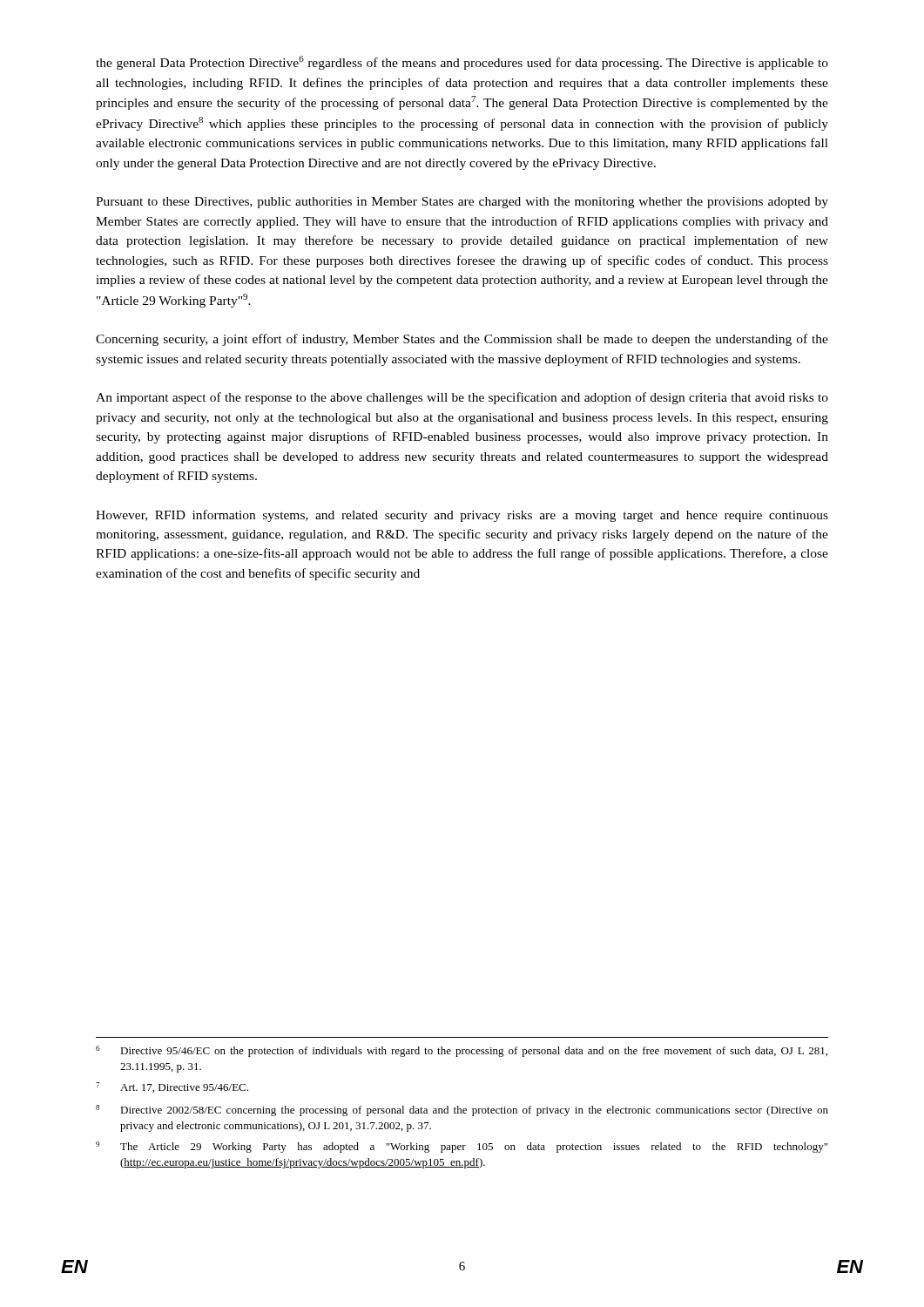Viewport: 924px width, 1307px height.
Task: Locate the text block containing "An important aspect"
Action: coord(462,436)
